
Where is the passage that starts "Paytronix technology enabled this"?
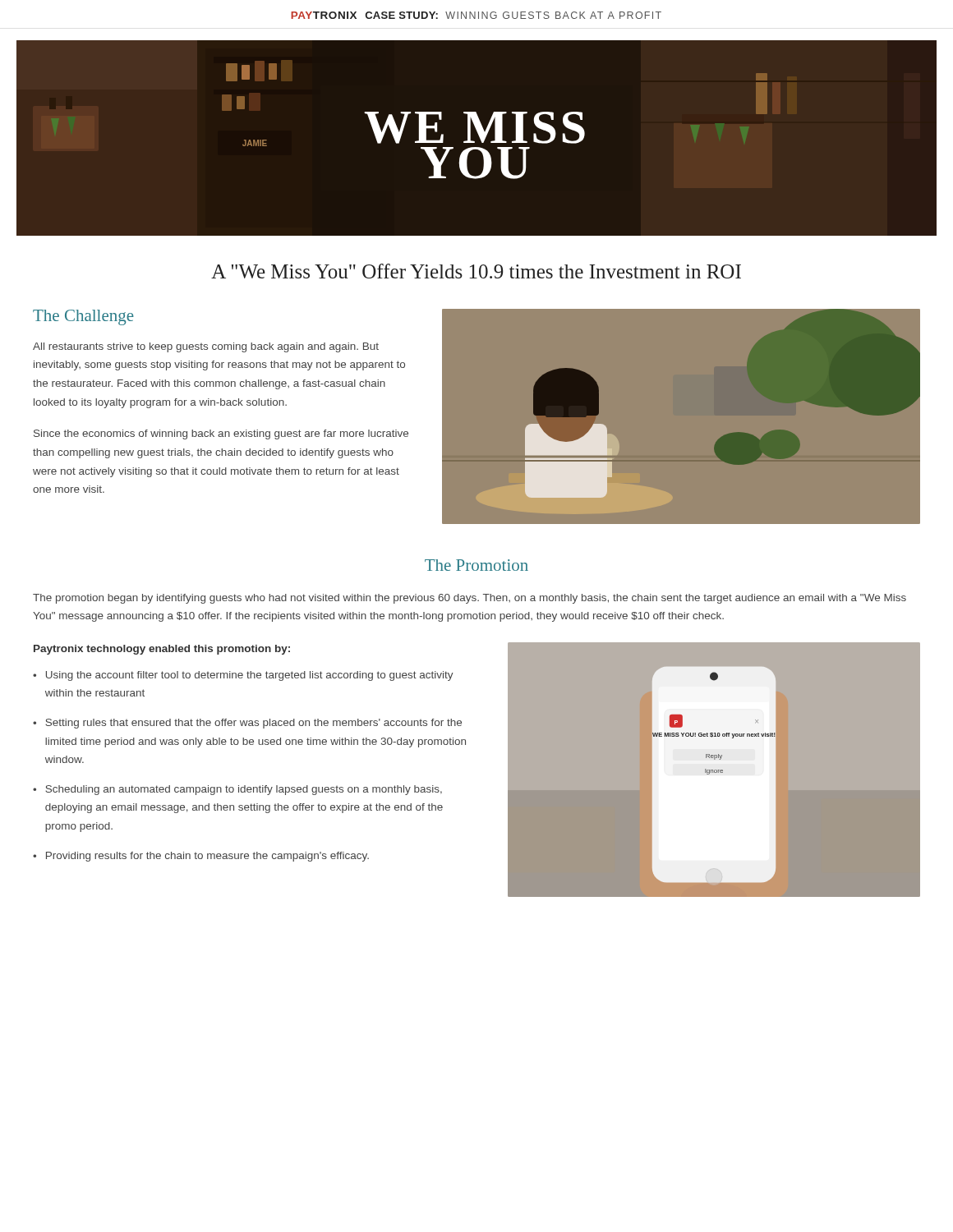coord(162,648)
